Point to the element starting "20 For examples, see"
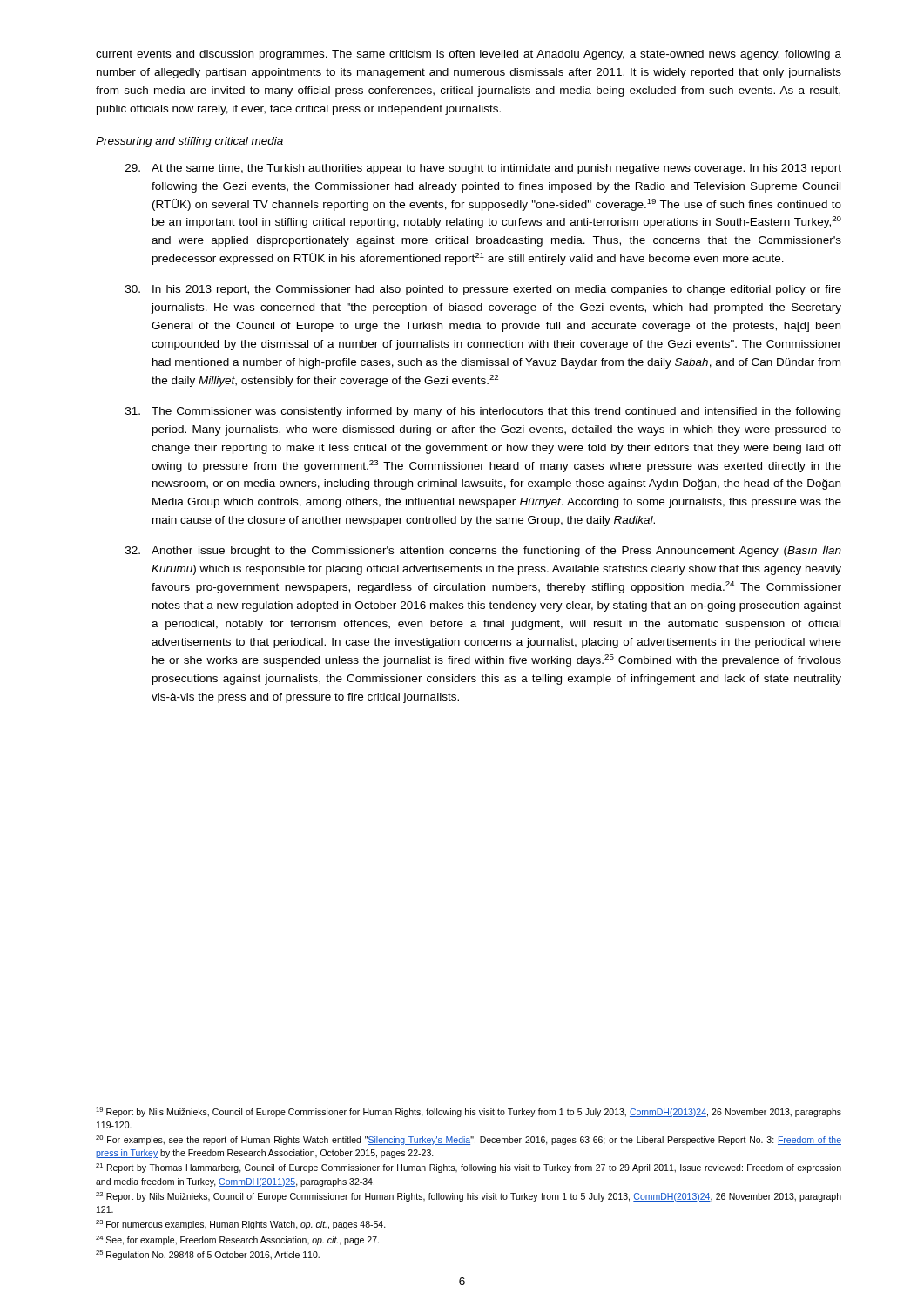 tap(469, 1146)
